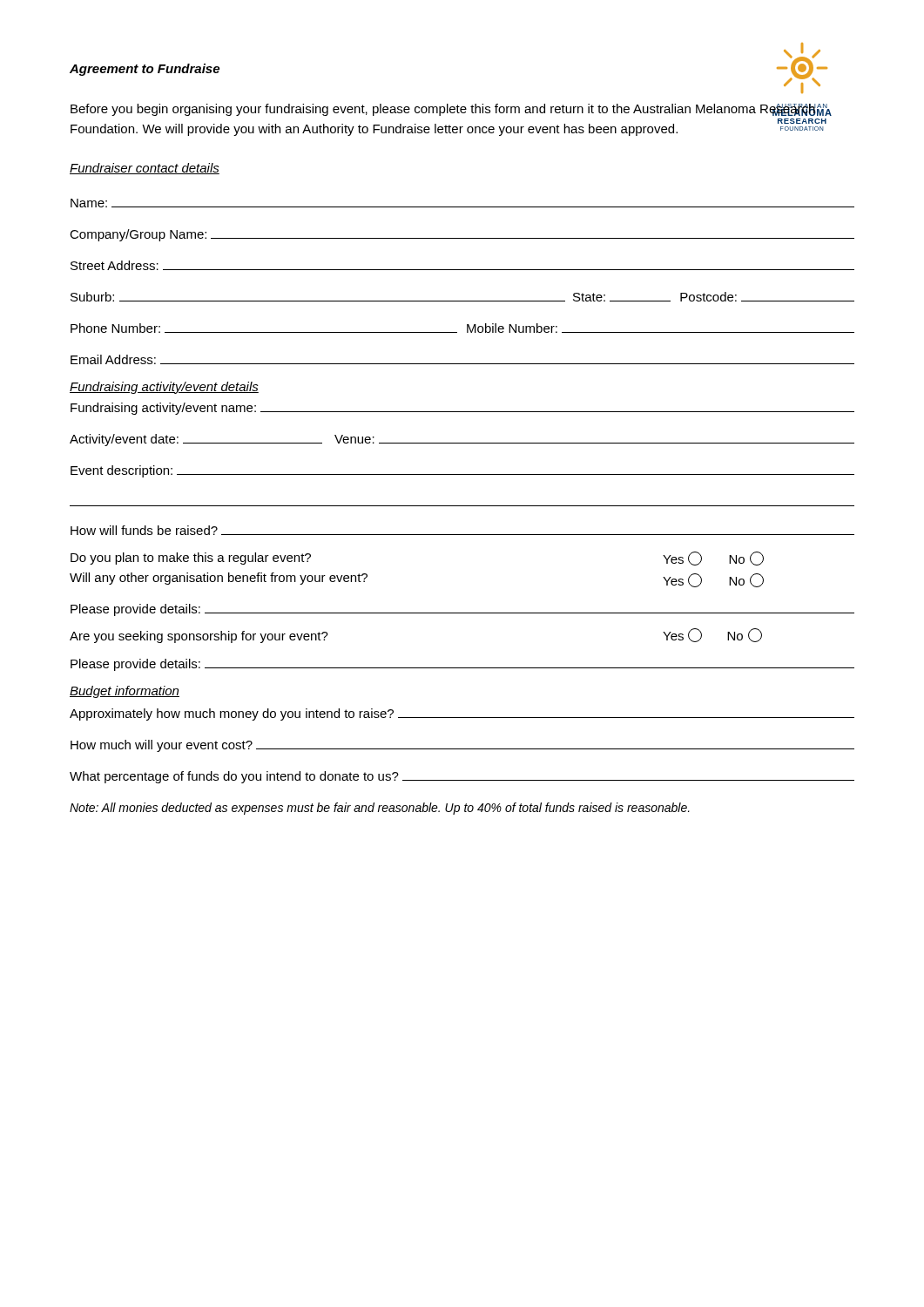Image resolution: width=924 pixels, height=1307 pixels.
Task: Find the block on this page that starts "Do you plan to make"
Action: [x=191, y=557]
